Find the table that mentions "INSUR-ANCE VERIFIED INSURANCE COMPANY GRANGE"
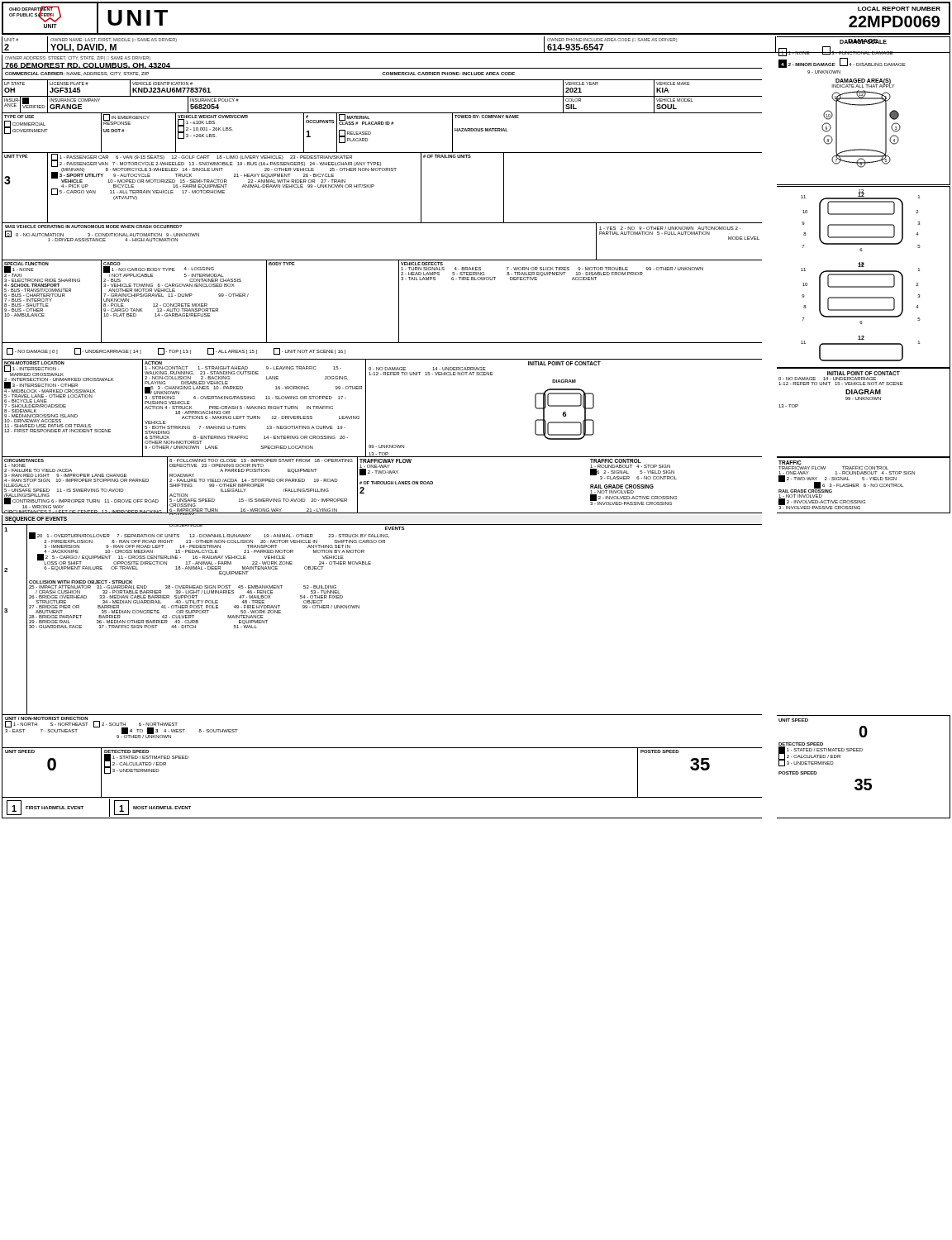Image resolution: width=952 pixels, height=1240 pixels. click(x=382, y=105)
